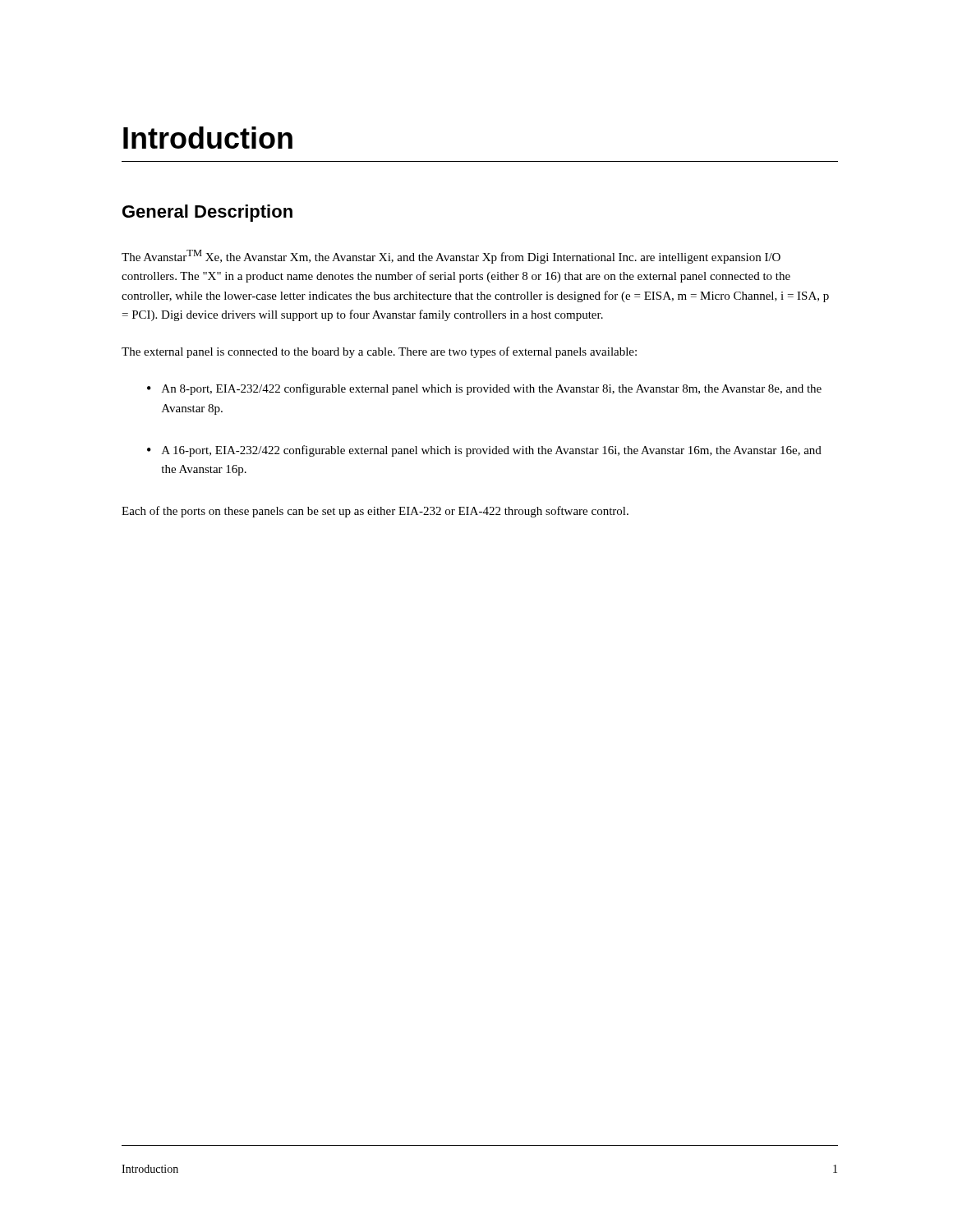Viewport: 953px width, 1232px height.
Task: Locate the region starting "The AvanstarTM Xe, the Avanstar Xm, the"
Action: point(475,284)
